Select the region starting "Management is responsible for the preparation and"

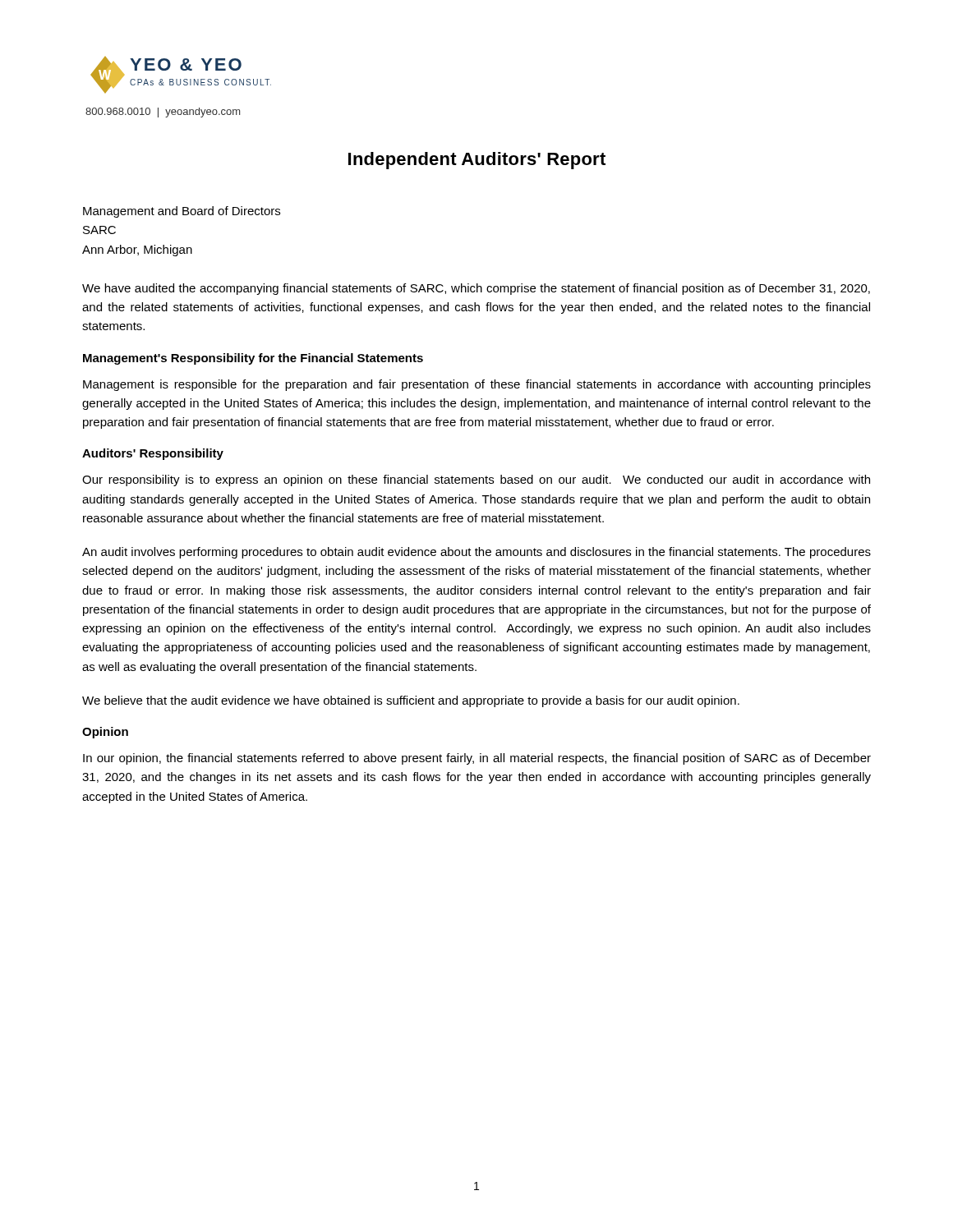[x=476, y=403]
